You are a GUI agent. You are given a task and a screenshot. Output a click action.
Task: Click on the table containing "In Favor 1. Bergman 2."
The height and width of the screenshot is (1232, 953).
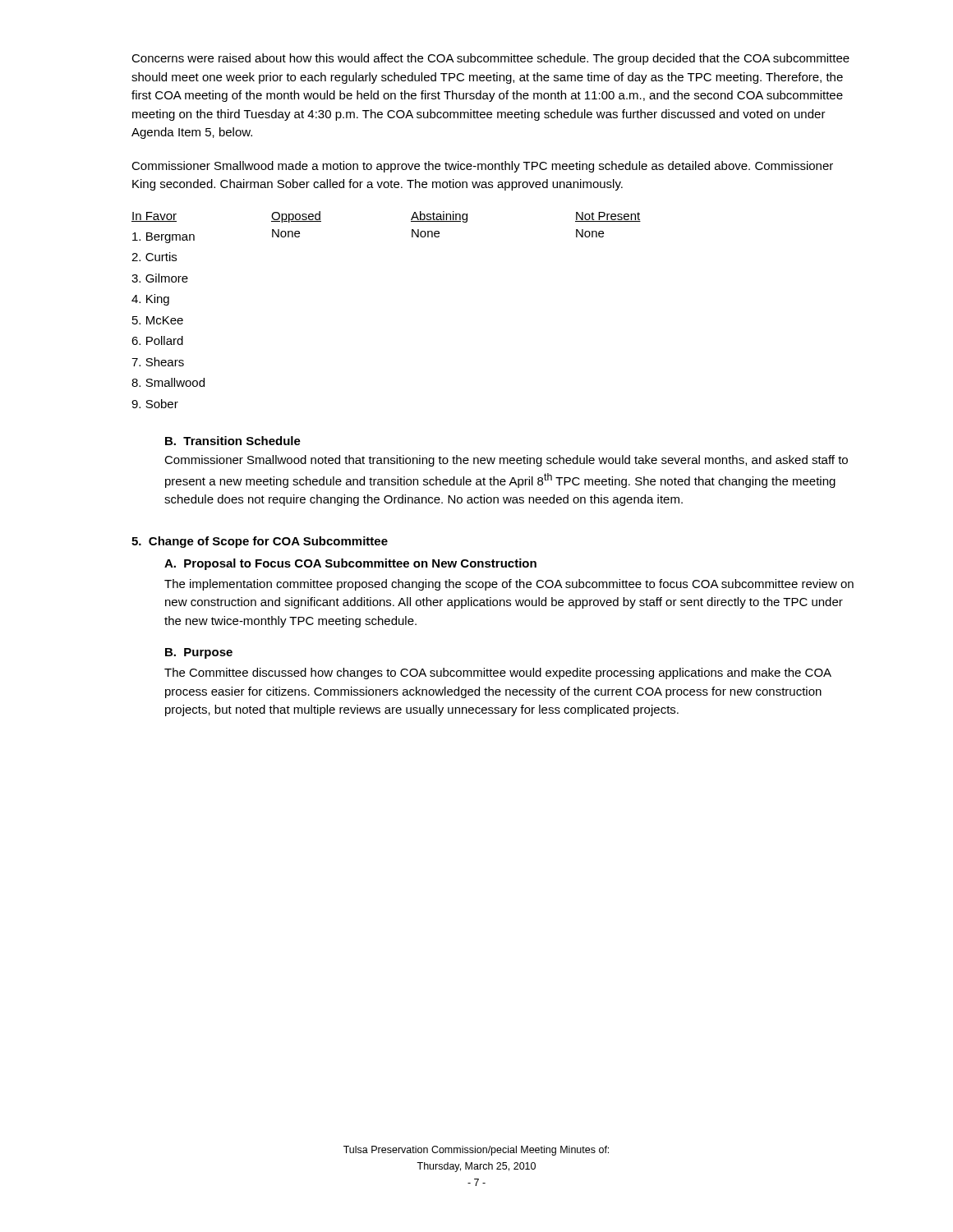tap(493, 311)
